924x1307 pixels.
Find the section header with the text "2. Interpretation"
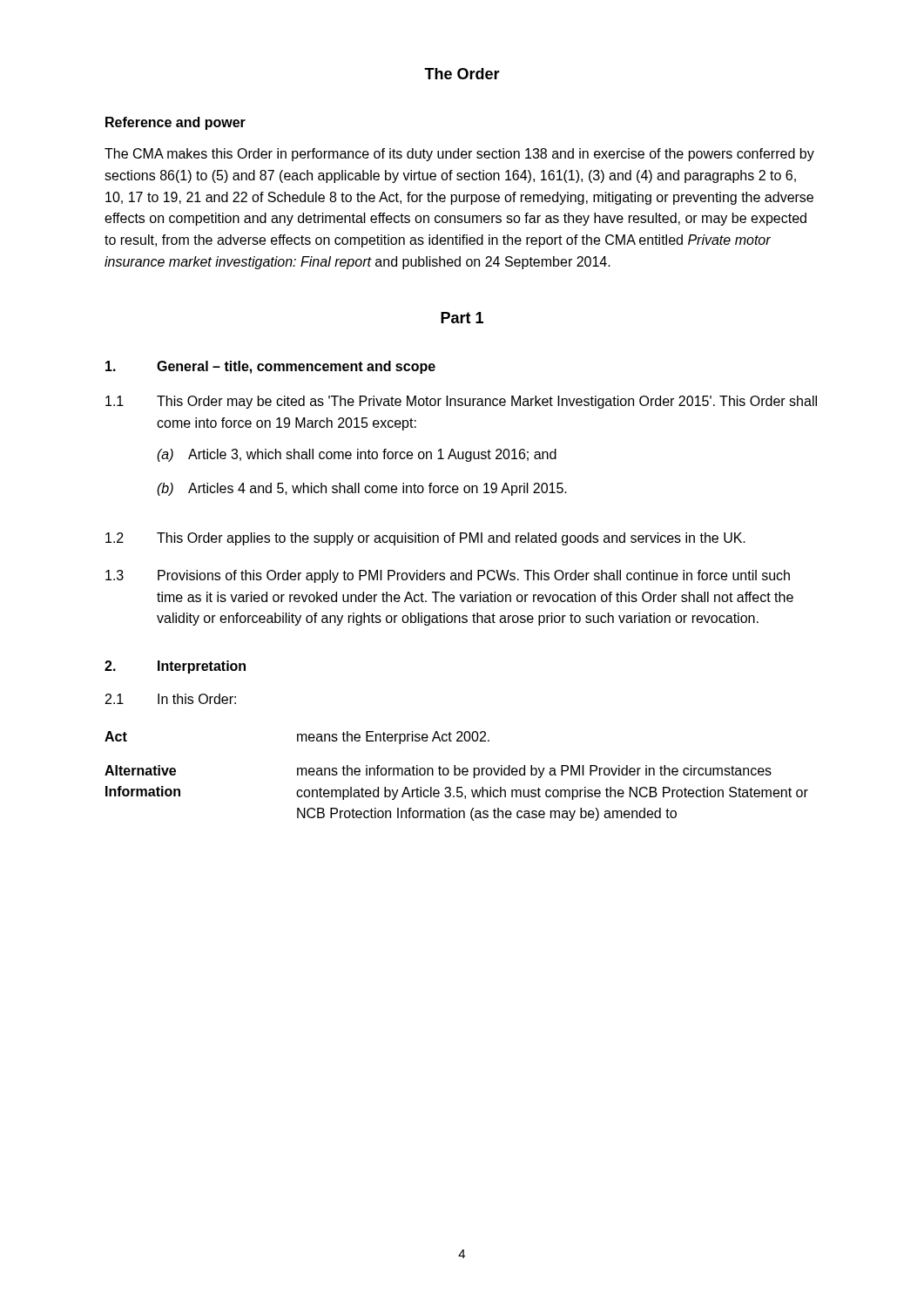pyautogui.click(x=176, y=667)
